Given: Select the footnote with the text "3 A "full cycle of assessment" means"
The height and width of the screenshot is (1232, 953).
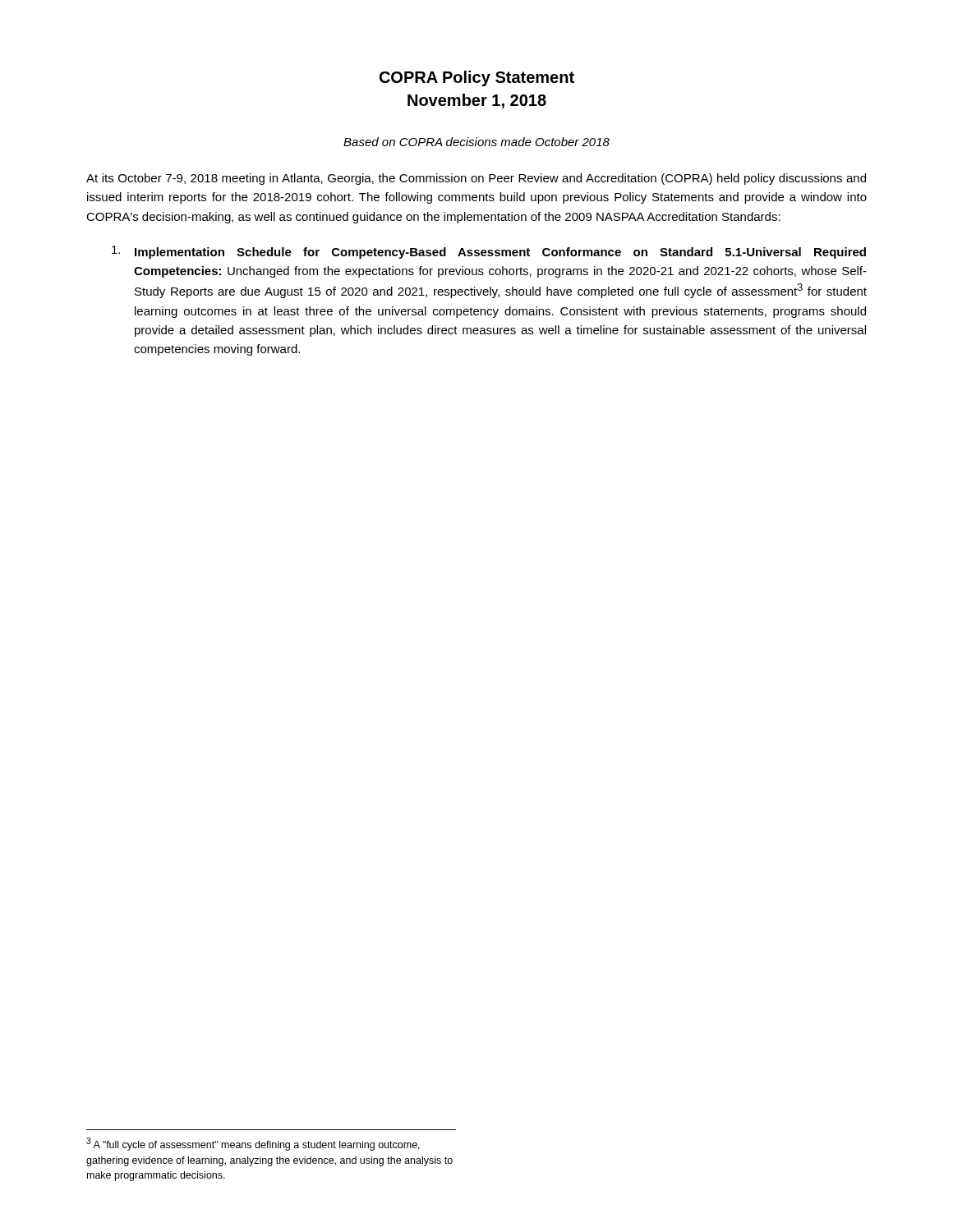Looking at the screenshot, I should 271,1159.
